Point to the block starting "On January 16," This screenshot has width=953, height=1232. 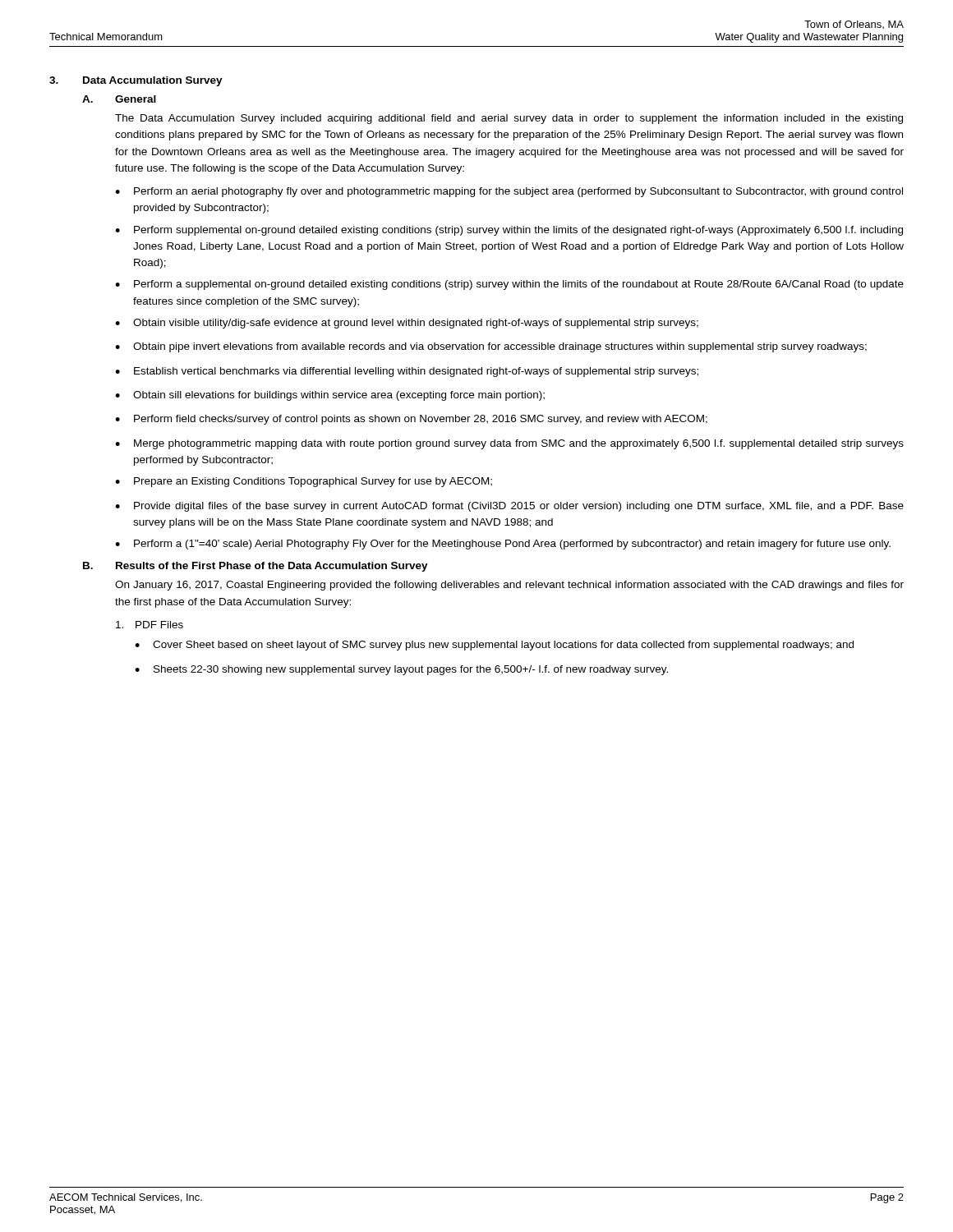(509, 593)
